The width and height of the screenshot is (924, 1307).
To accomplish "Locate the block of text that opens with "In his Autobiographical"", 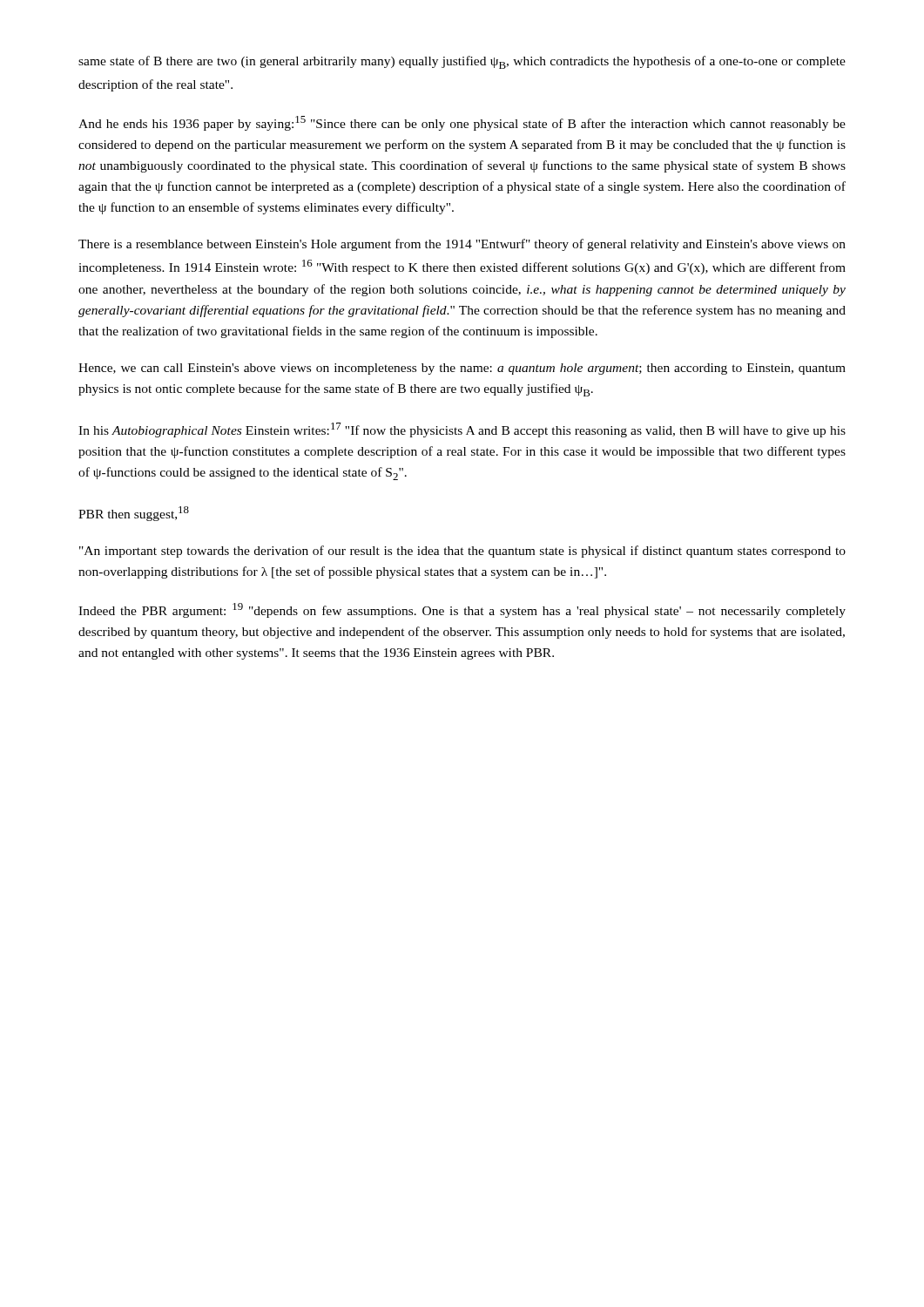I will click(462, 451).
